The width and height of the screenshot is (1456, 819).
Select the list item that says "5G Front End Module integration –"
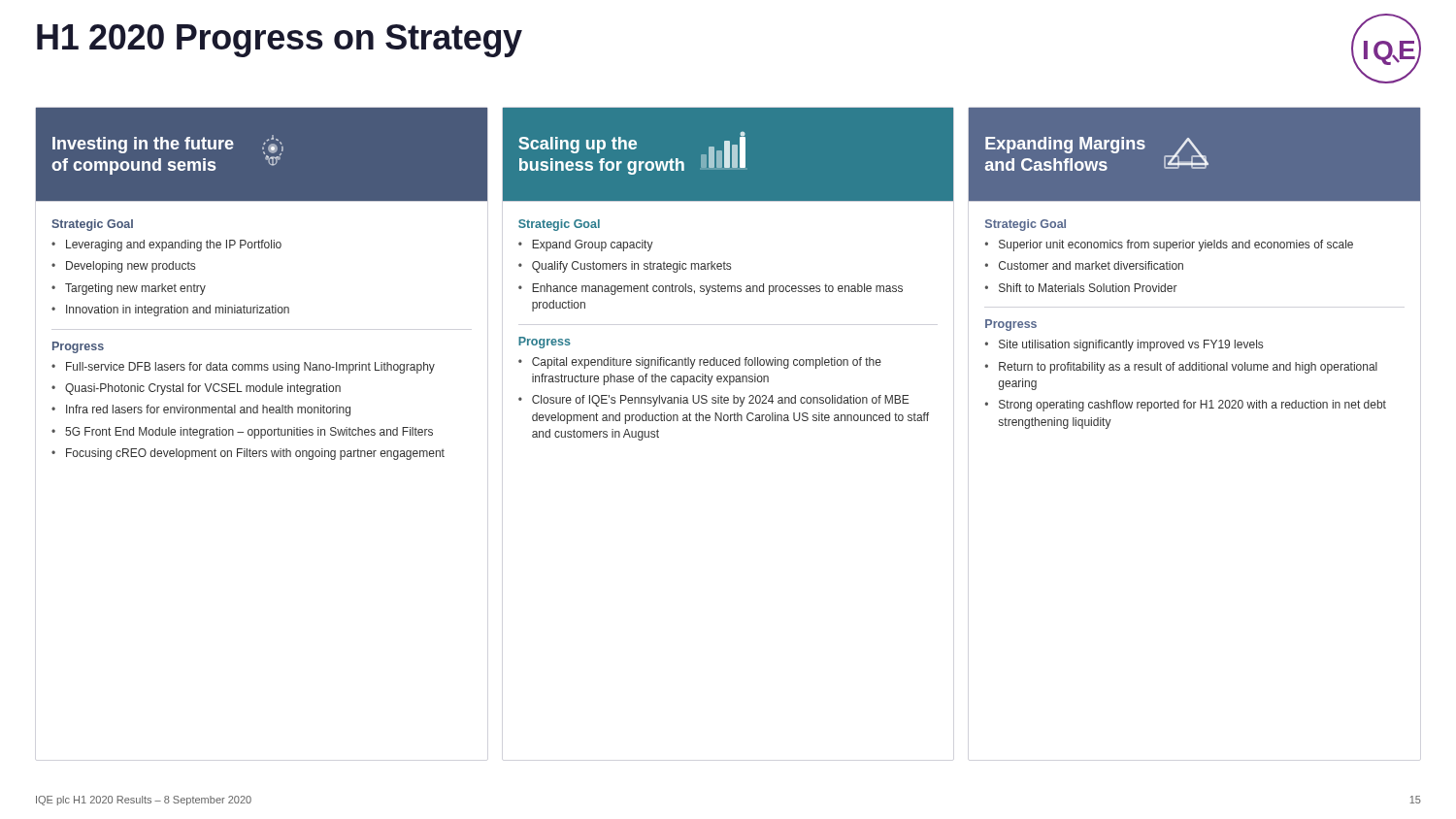pos(249,432)
